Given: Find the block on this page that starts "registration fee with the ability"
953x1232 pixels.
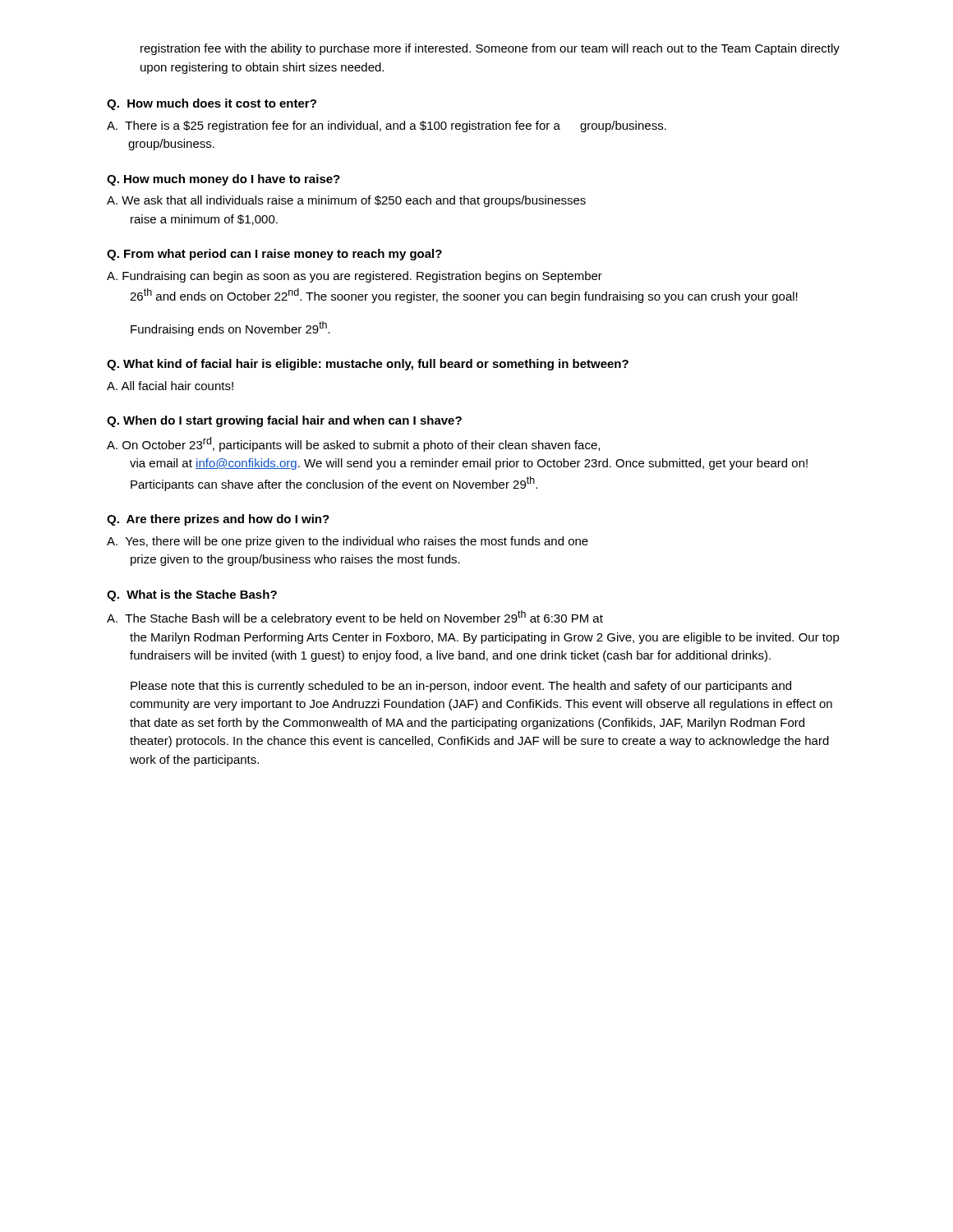Looking at the screenshot, I should coord(490,57).
